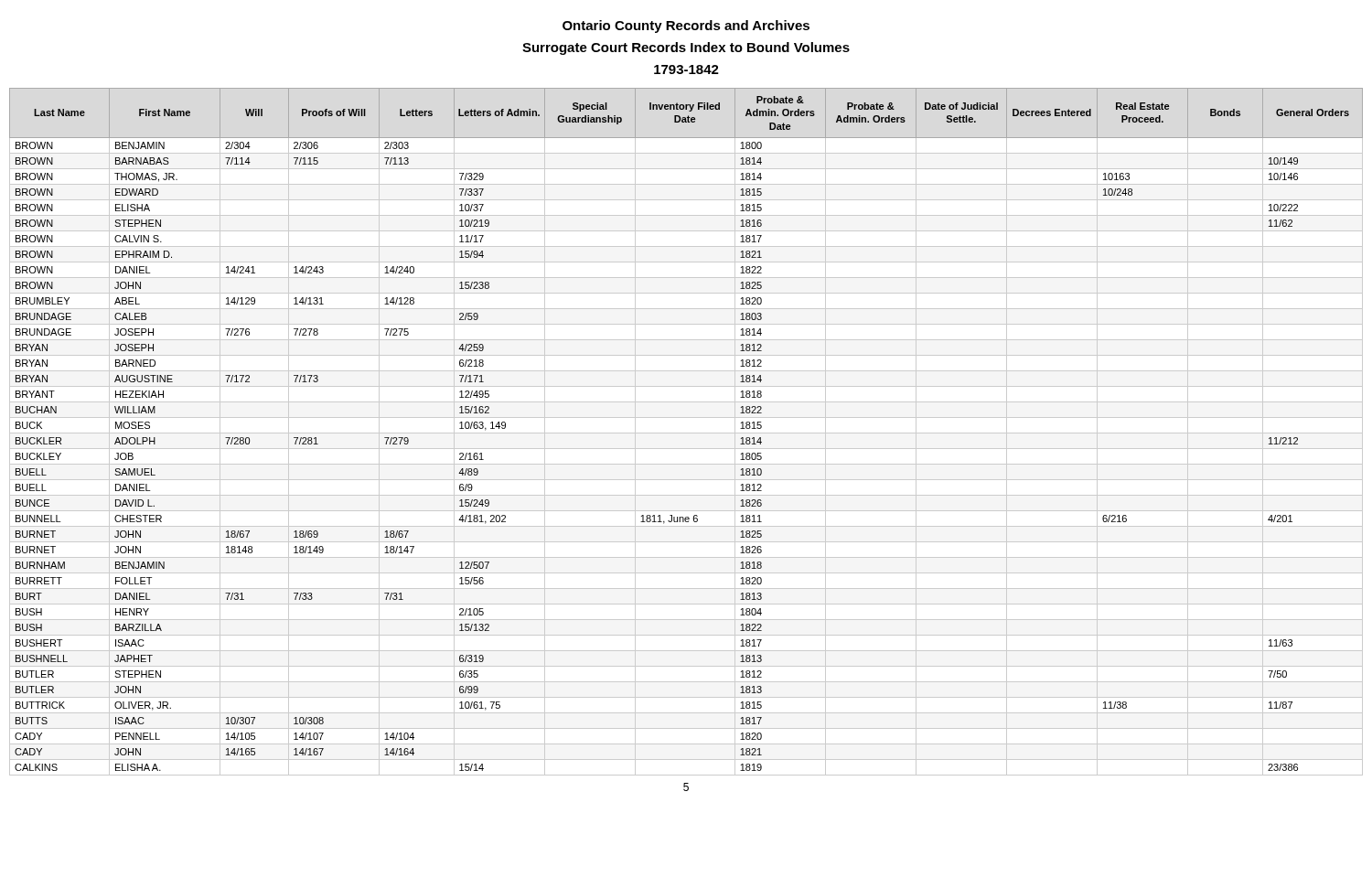Find the table that mentions "THOMAS, JR."
This screenshot has height=888, width=1372.
click(686, 432)
